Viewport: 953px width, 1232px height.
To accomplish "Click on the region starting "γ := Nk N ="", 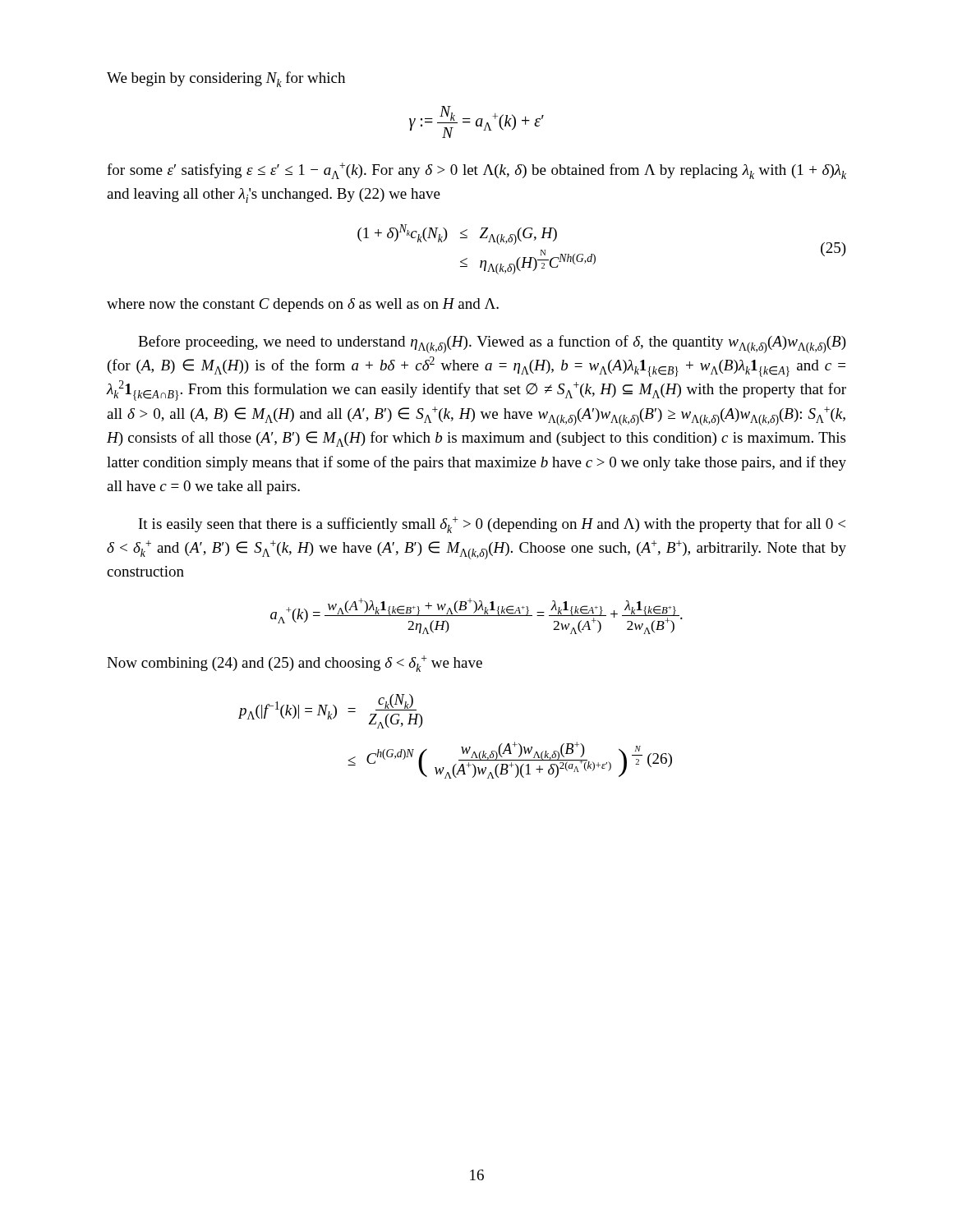I will pos(476,123).
